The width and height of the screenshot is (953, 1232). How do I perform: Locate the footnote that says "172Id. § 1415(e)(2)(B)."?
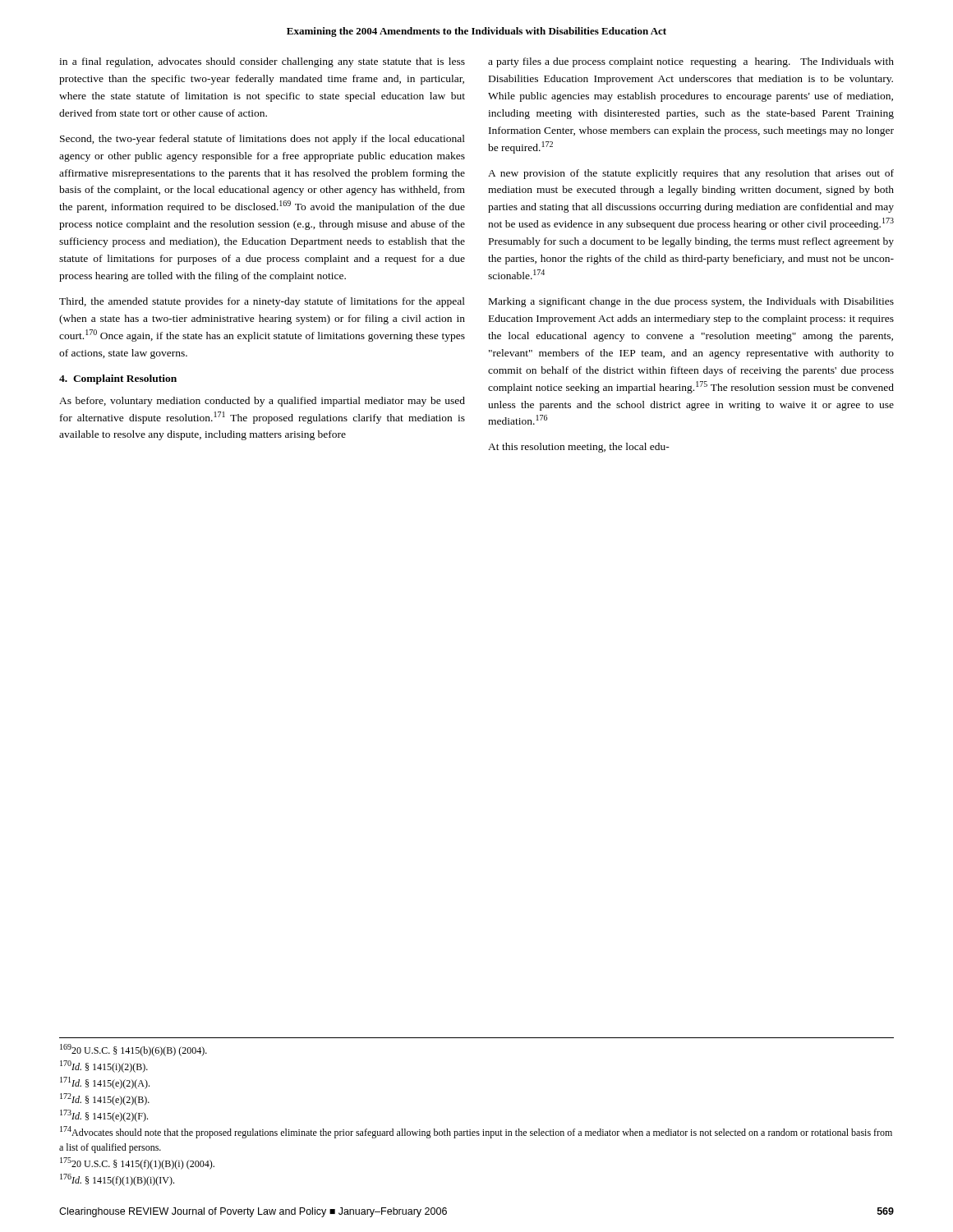[x=104, y=1099]
